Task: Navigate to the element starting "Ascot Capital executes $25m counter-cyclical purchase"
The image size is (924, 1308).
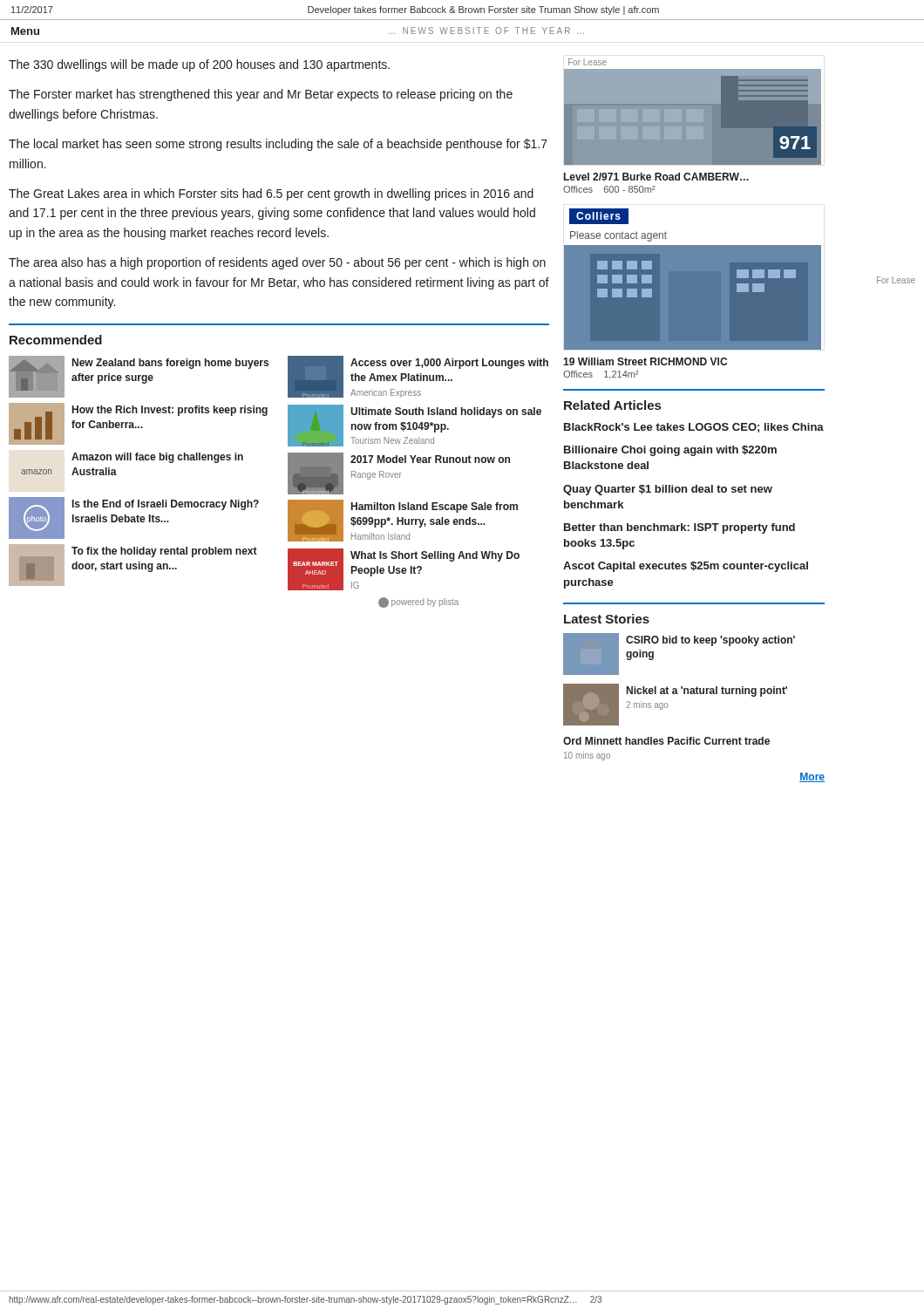Action: click(x=686, y=574)
